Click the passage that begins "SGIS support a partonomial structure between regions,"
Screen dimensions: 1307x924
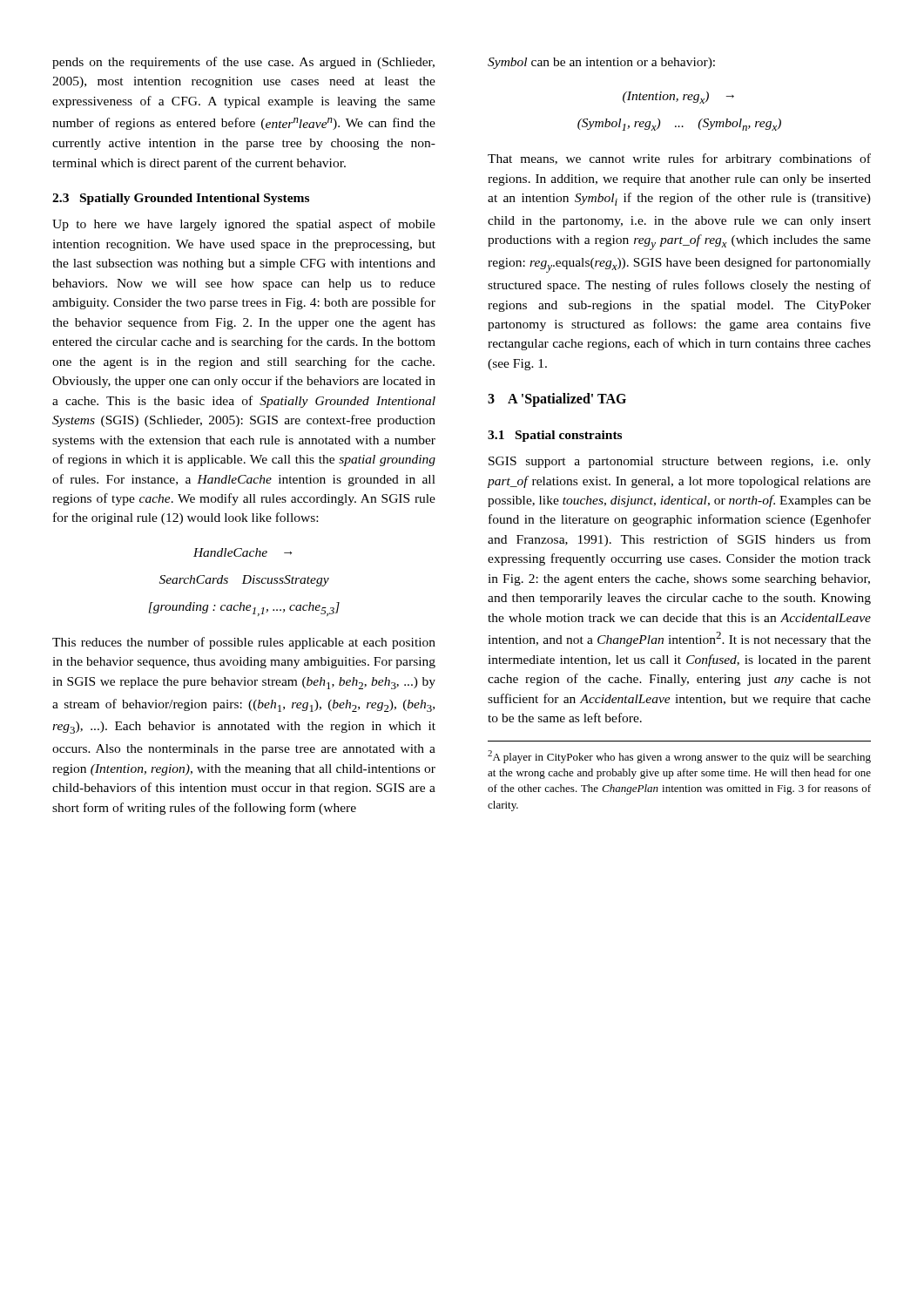[679, 590]
